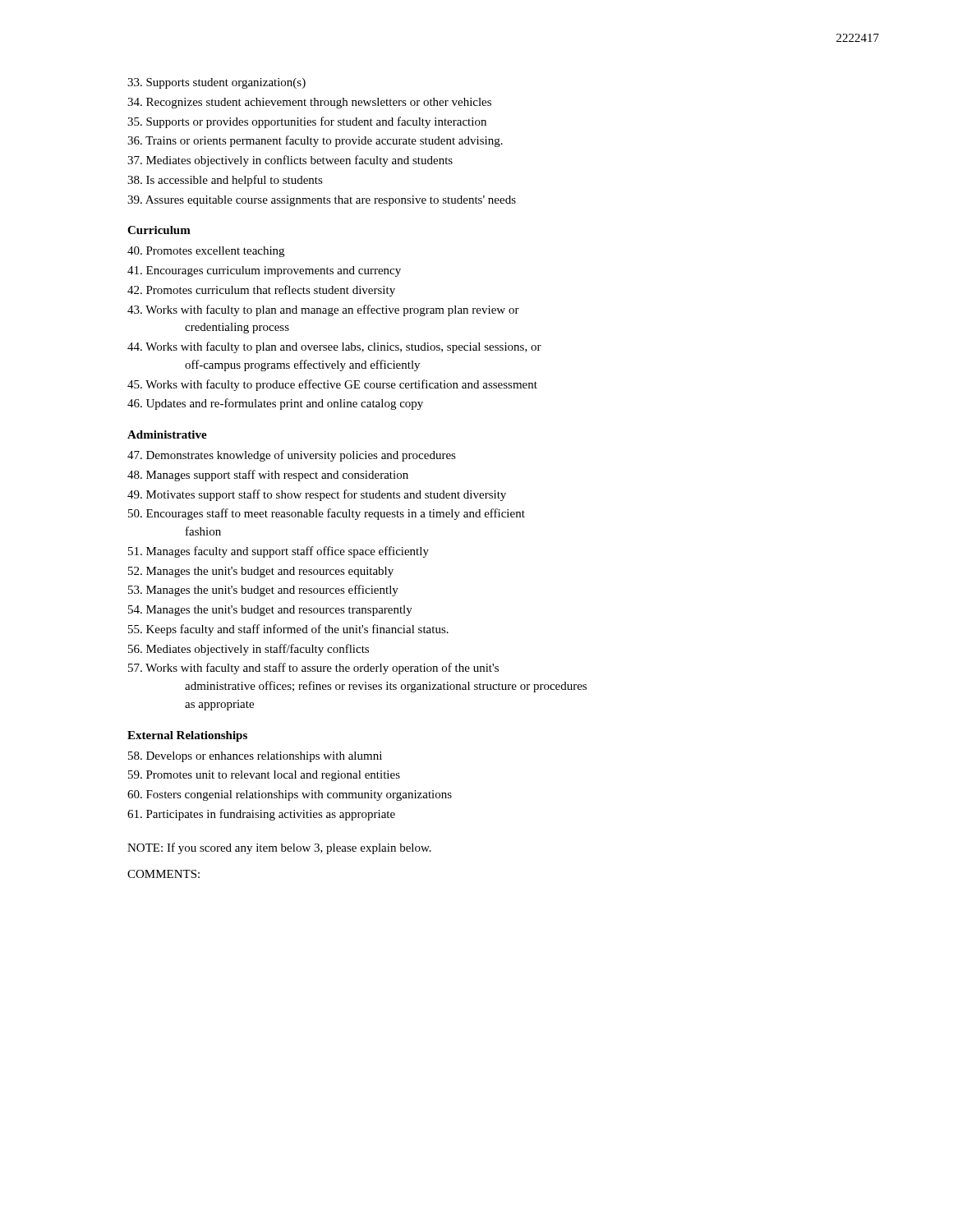Select the text block that says "NOTE: If you scored"

click(x=280, y=847)
